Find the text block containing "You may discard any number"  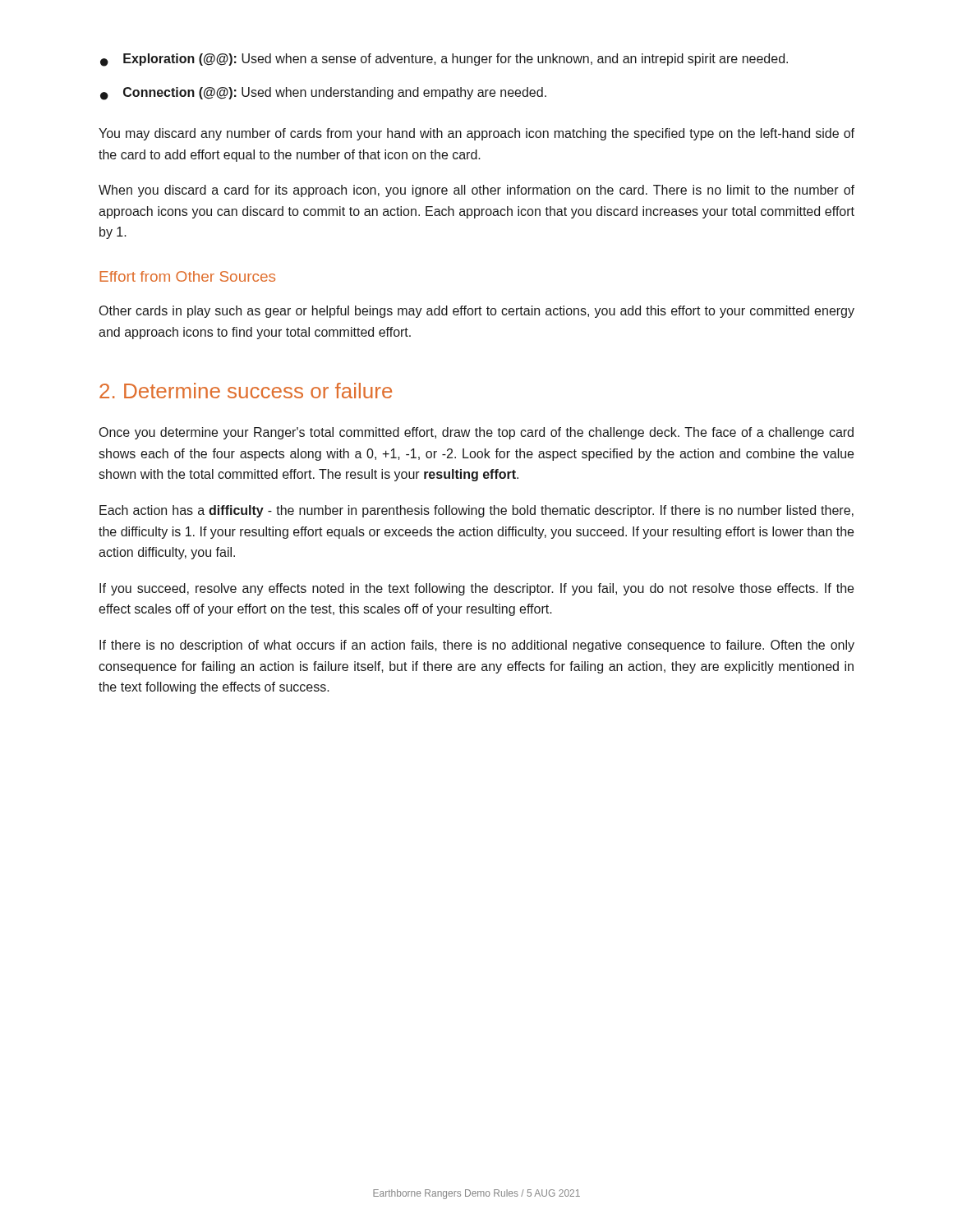476,144
